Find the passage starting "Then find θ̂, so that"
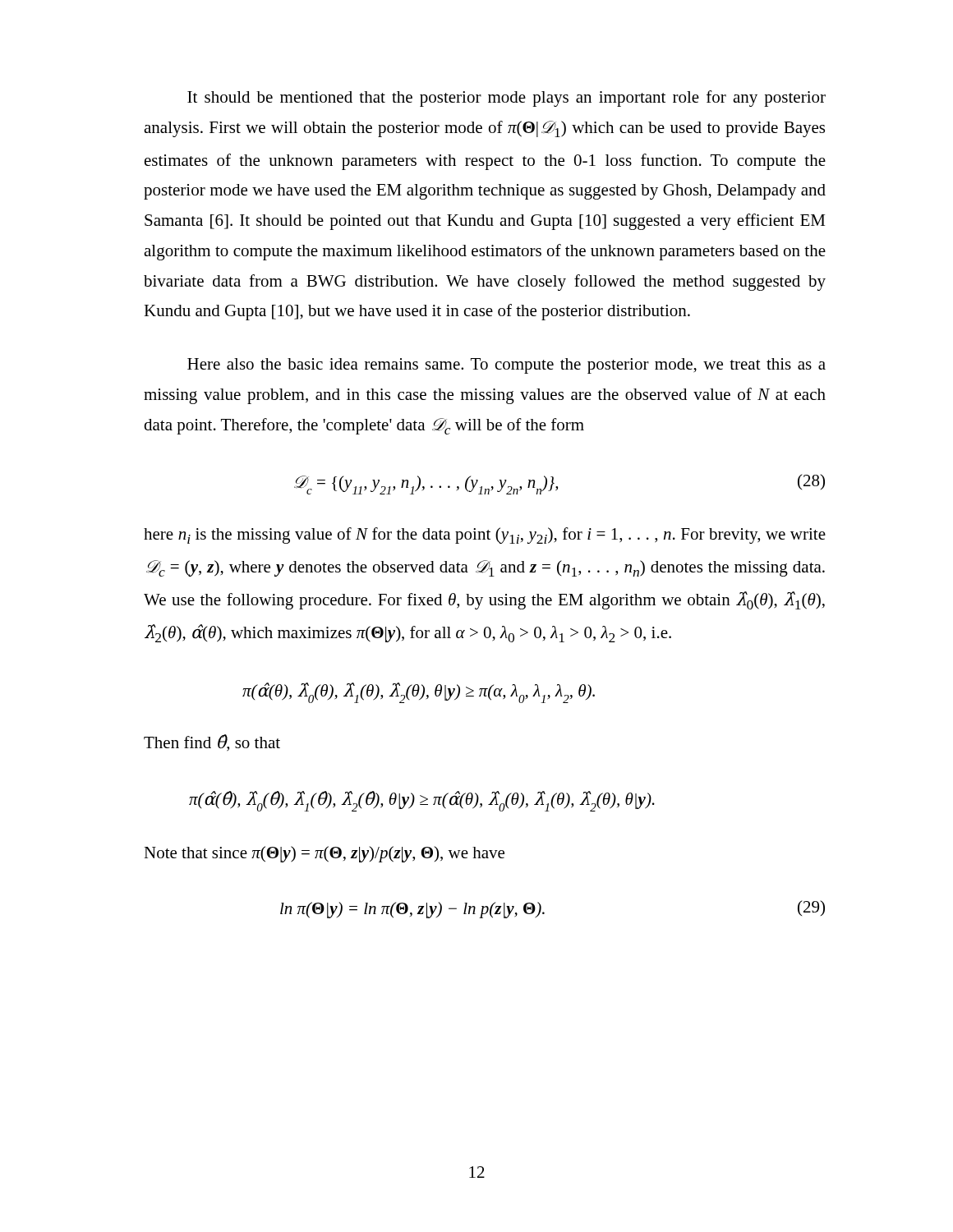This screenshot has height=1232, width=953. pos(212,742)
